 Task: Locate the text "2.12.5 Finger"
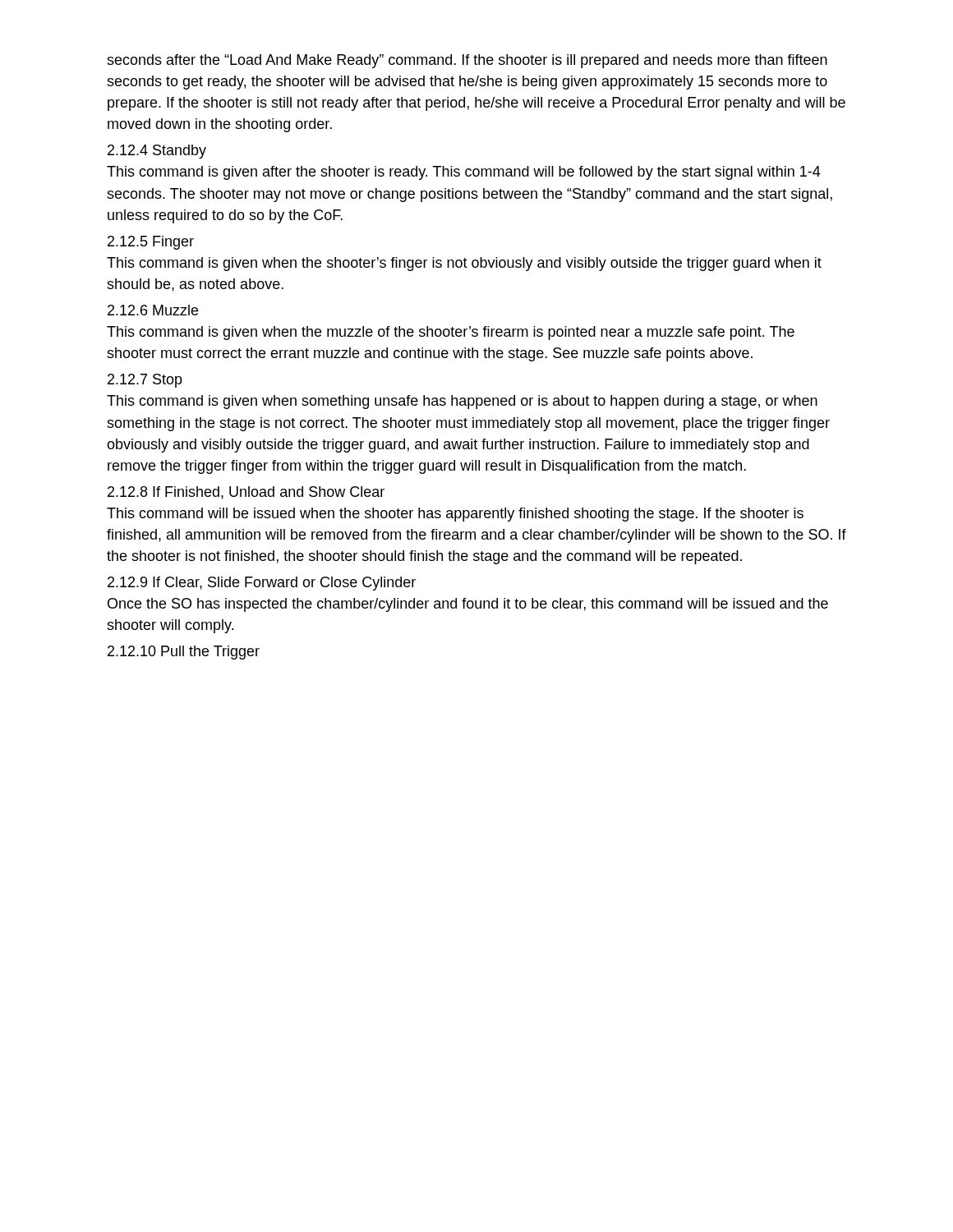(150, 241)
